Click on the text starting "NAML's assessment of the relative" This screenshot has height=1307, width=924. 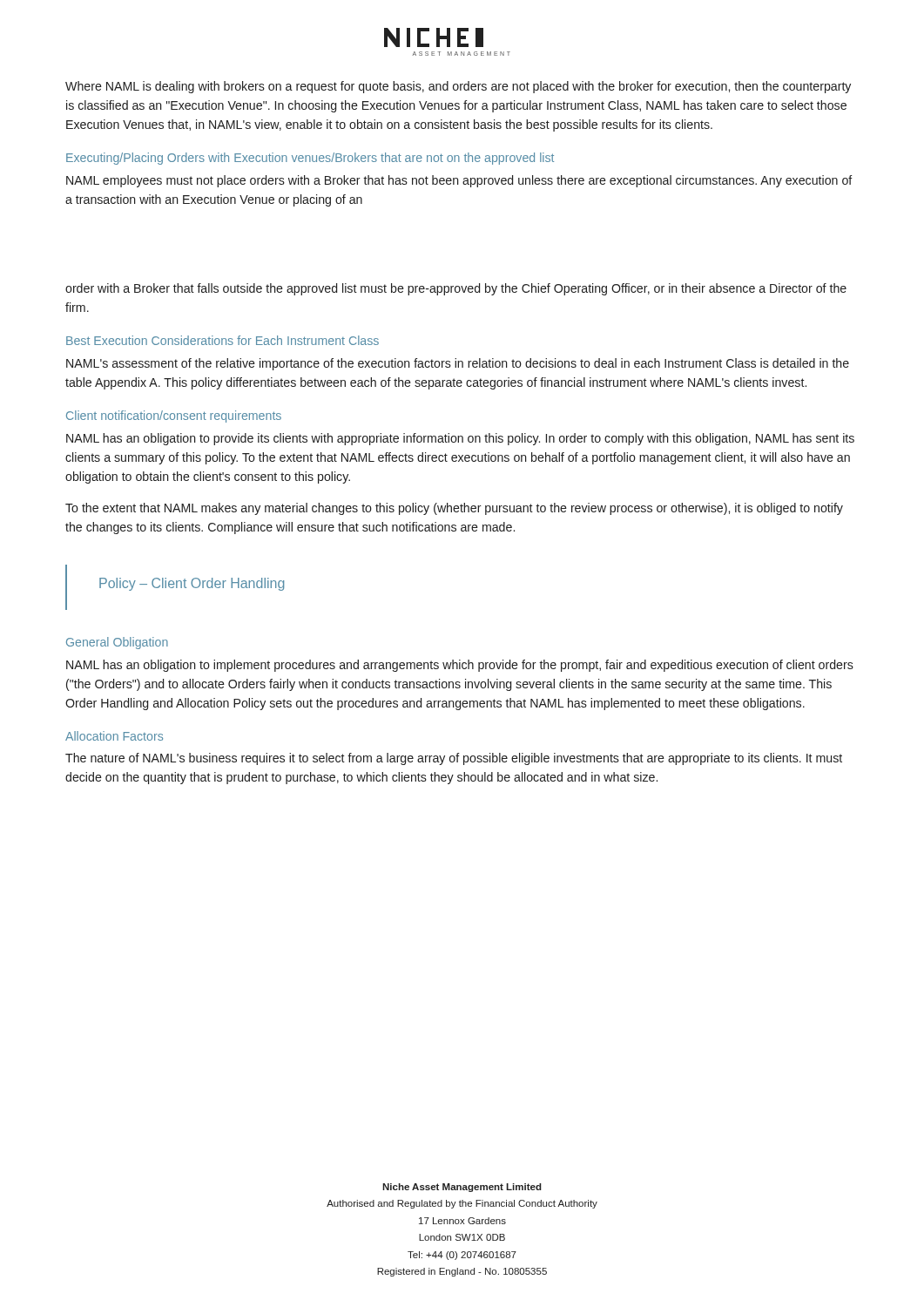point(462,373)
